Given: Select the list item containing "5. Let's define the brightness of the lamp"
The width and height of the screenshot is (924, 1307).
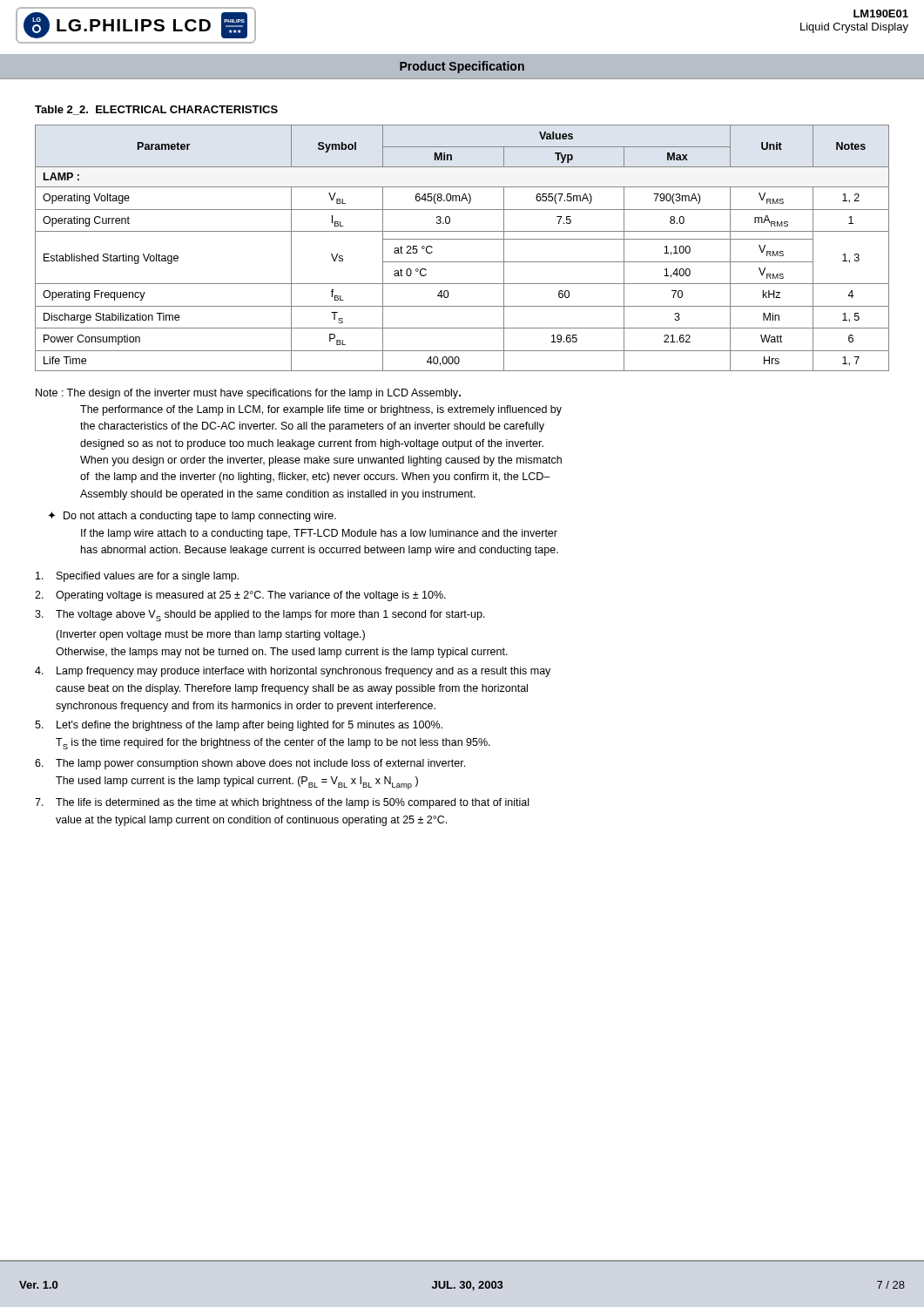Looking at the screenshot, I should pos(263,735).
